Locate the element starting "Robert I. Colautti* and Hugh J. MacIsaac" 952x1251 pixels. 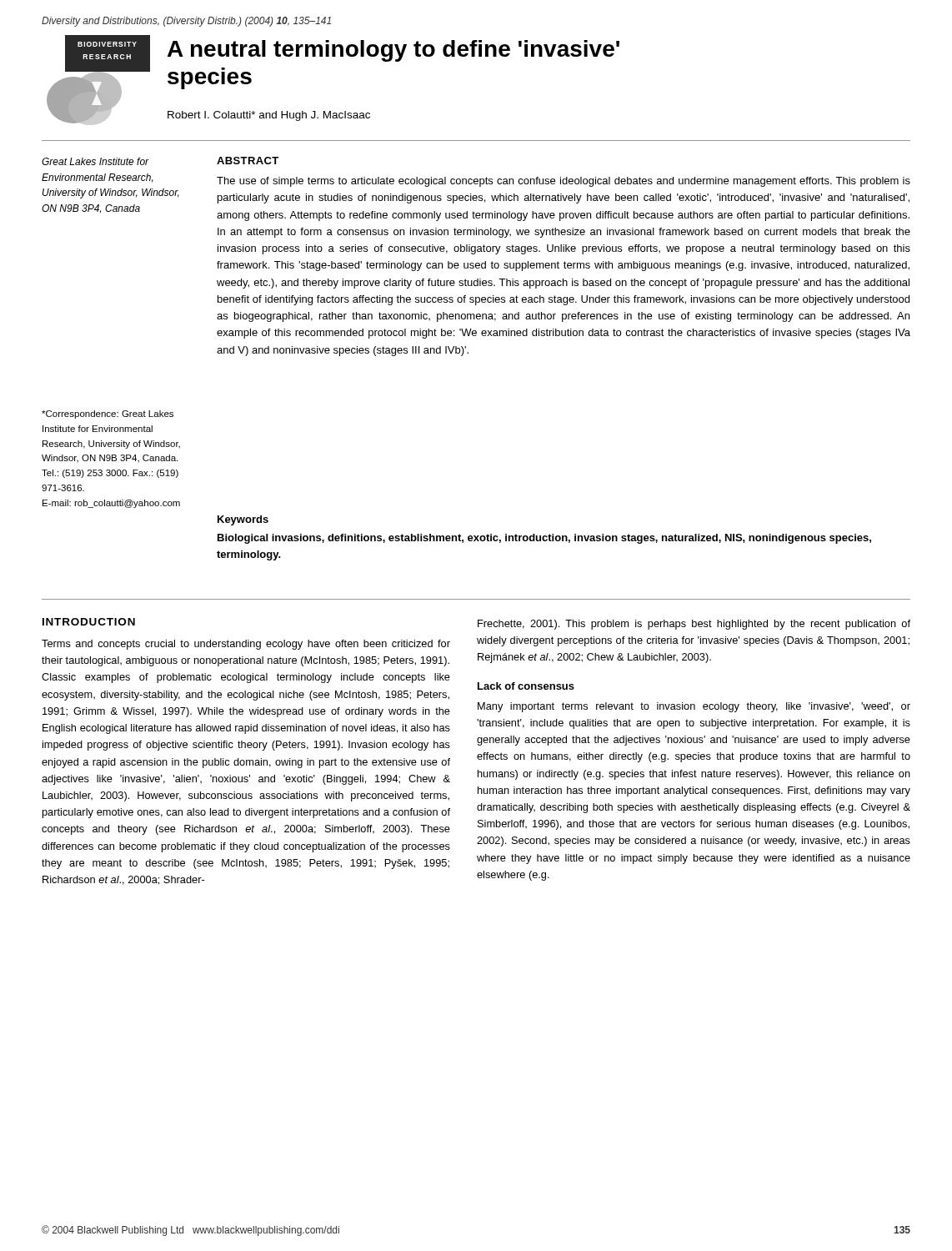(269, 115)
